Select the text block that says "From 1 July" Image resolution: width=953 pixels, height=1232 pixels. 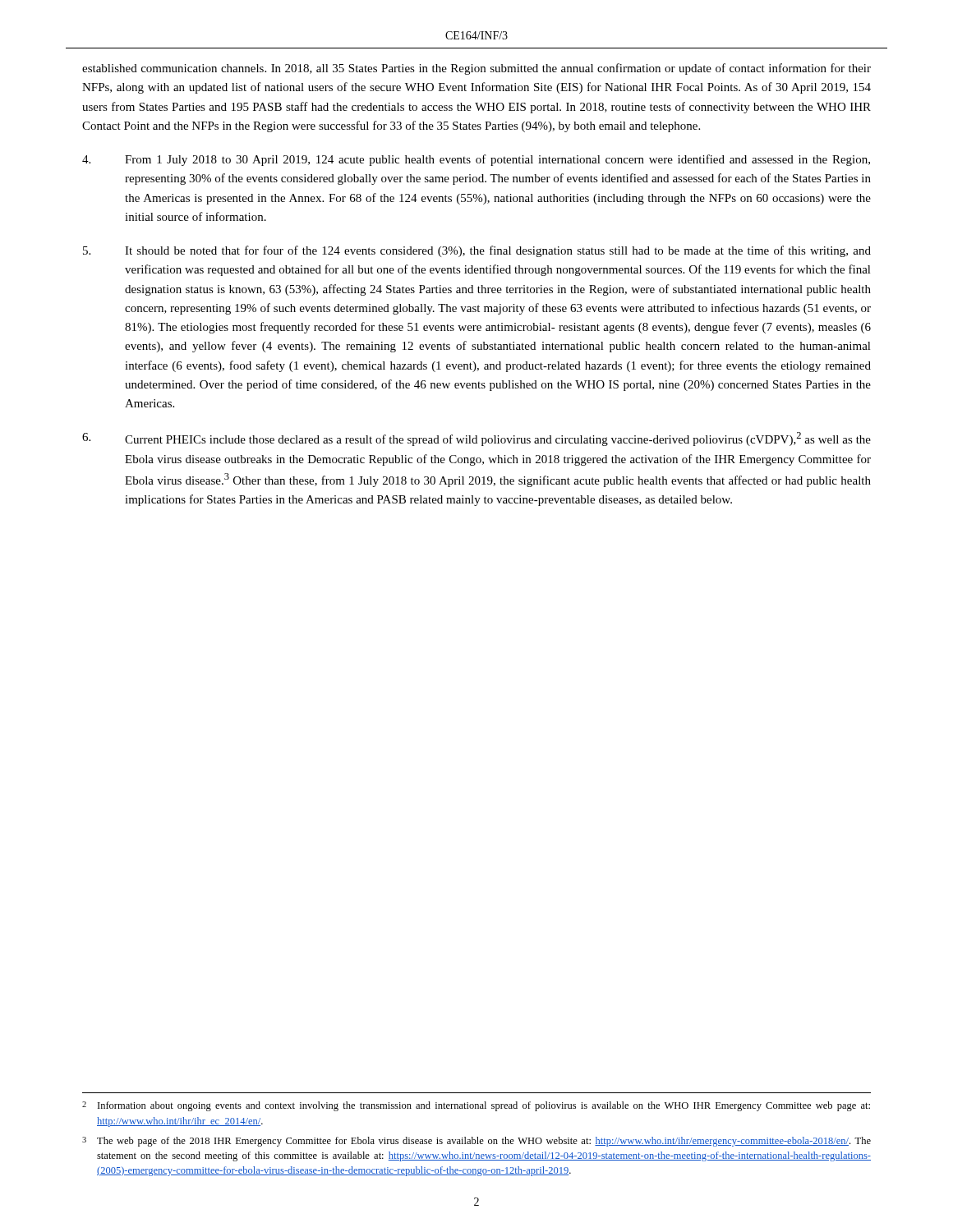click(x=476, y=188)
